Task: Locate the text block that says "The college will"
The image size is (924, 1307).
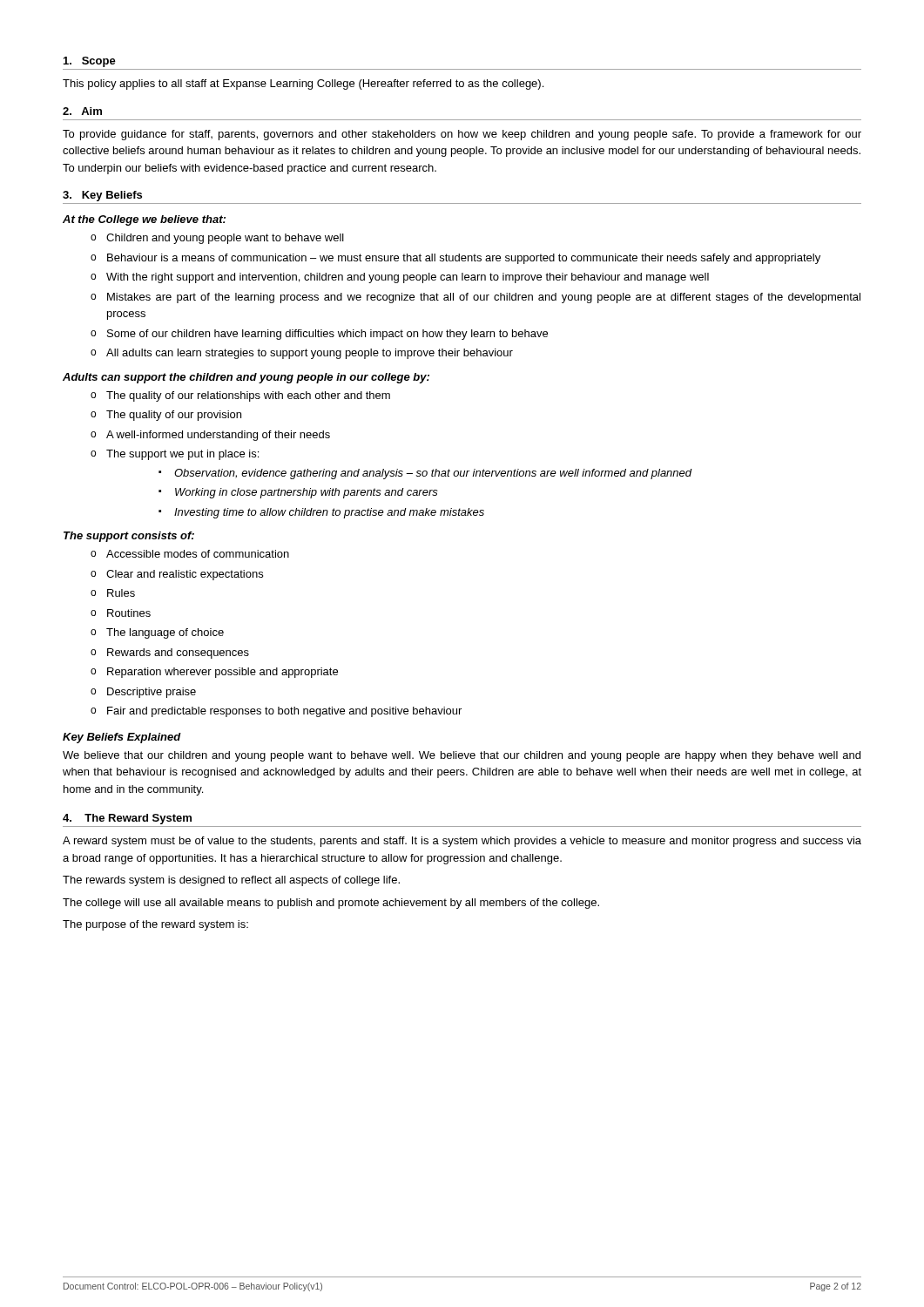Action: click(x=331, y=902)
